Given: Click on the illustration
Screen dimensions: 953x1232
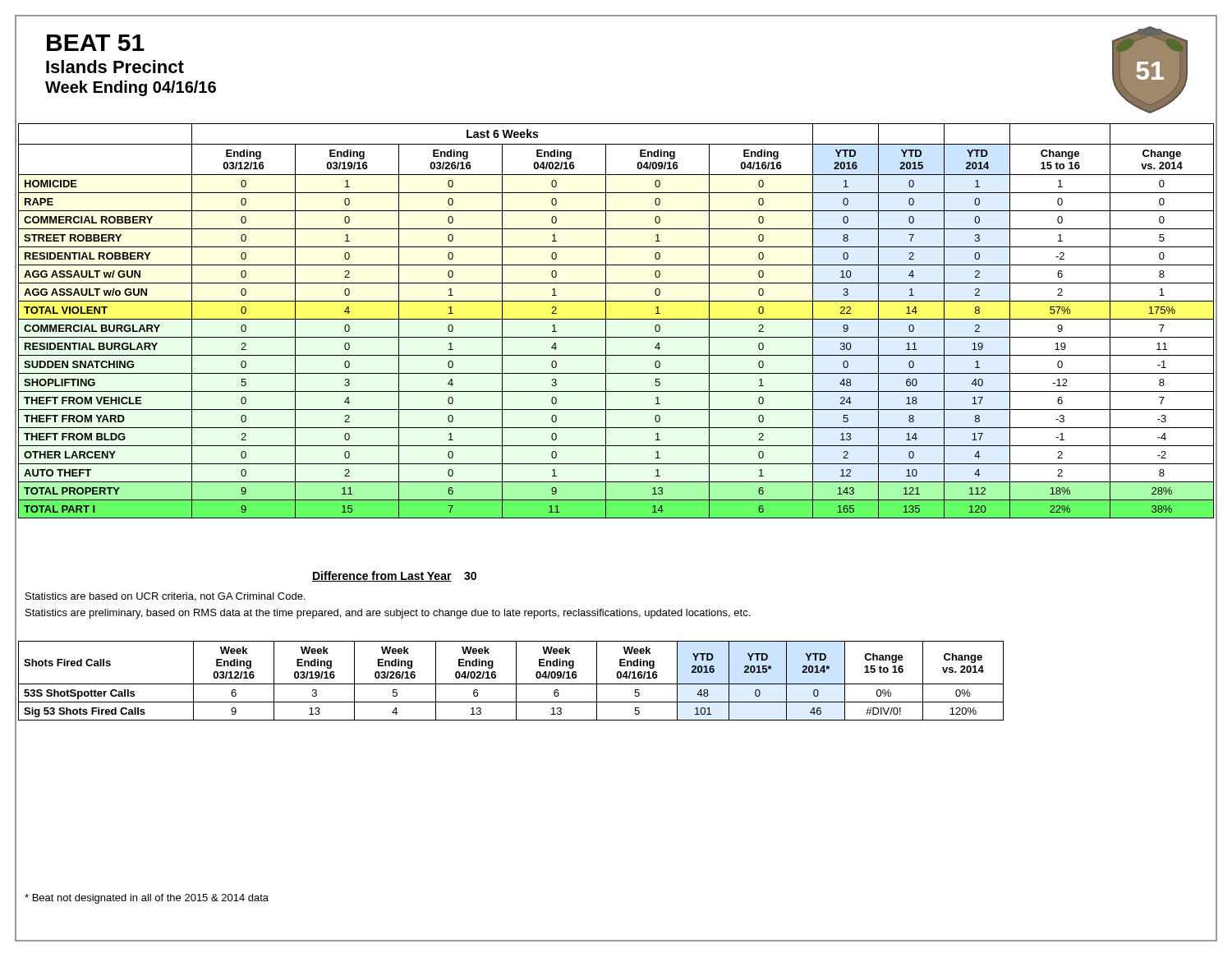Looking at the screenshot, I should coord(1150,70).
